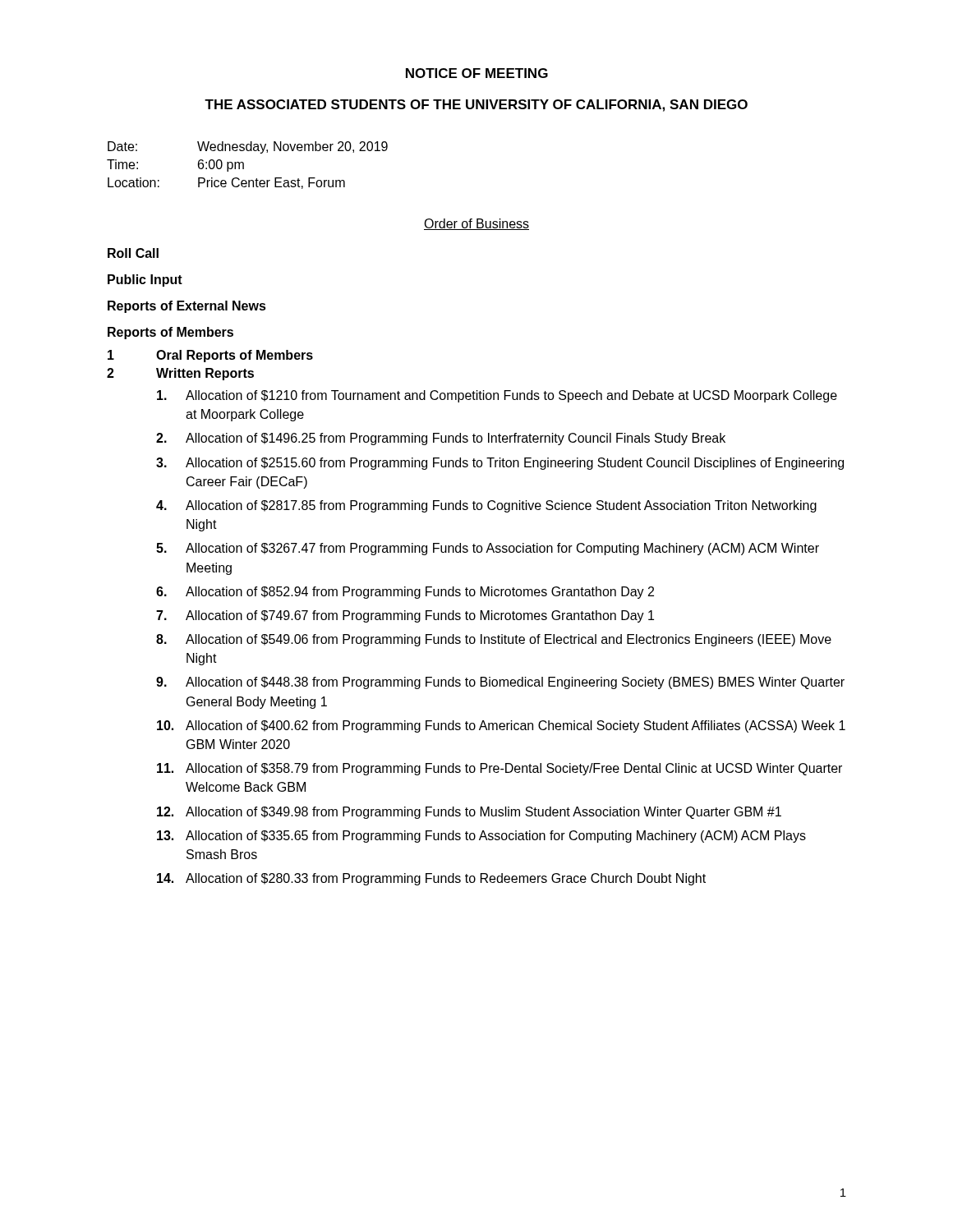This screenshot has width=953, height=1232.
Task: Select the section header that says "Public Input"
Action: pyautogui.click(x=144, y=280)
